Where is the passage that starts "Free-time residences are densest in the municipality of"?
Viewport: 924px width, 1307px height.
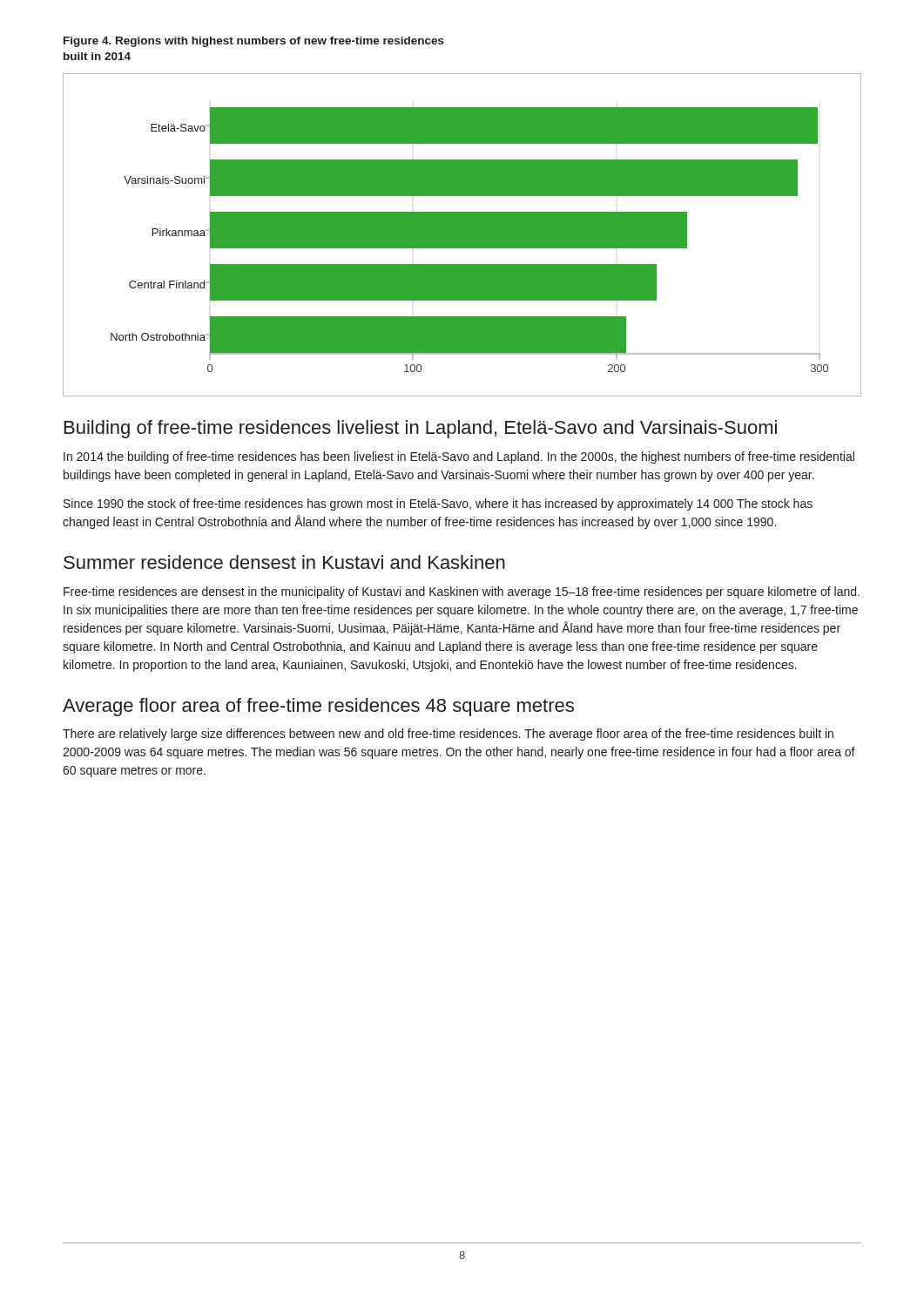[462, 628]
